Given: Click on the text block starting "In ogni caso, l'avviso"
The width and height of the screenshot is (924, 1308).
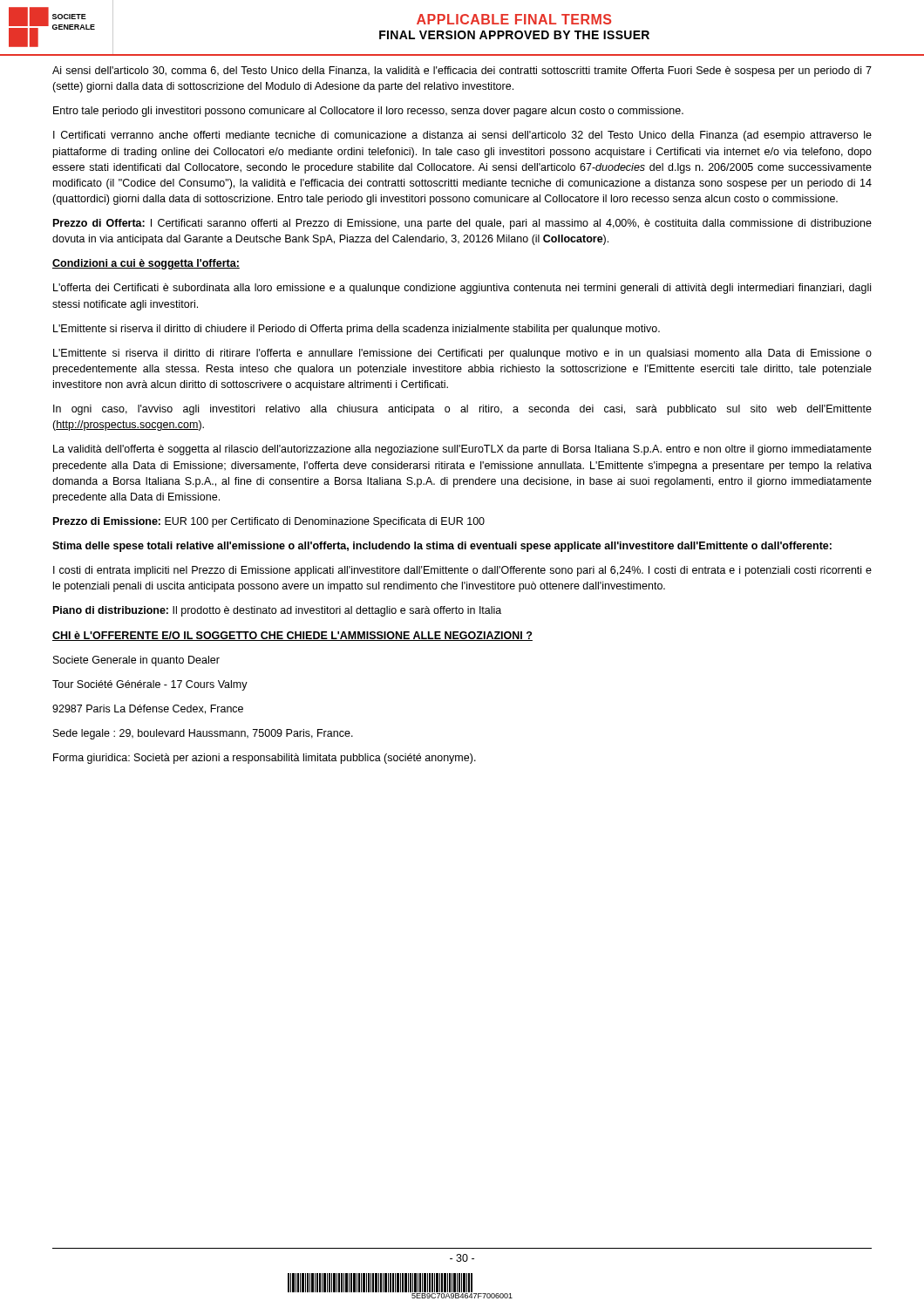Looking at the screenshot, I should click(462, 417).
